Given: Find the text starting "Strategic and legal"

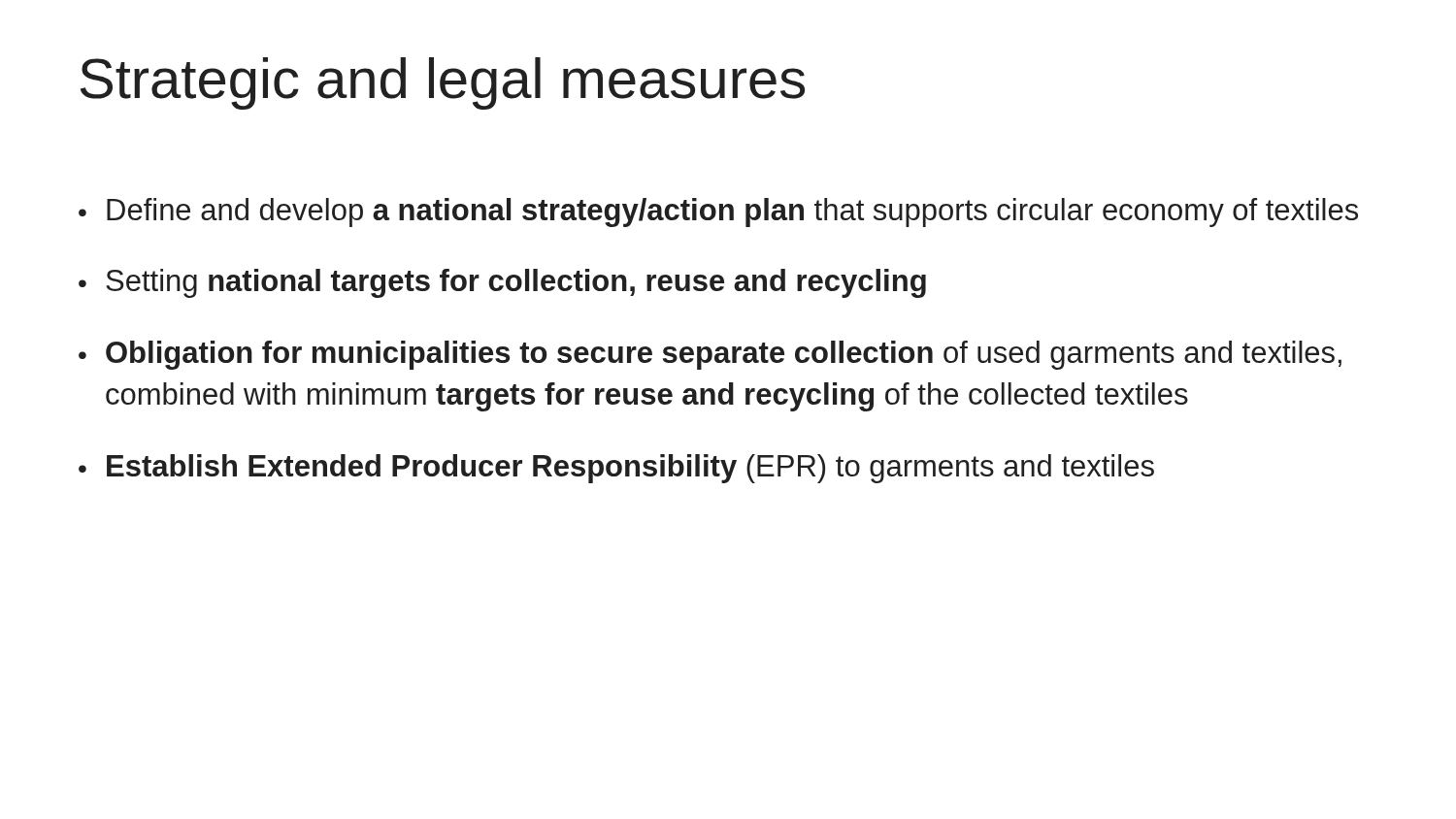Looking at the screenshot, I should tap(442, 78).
